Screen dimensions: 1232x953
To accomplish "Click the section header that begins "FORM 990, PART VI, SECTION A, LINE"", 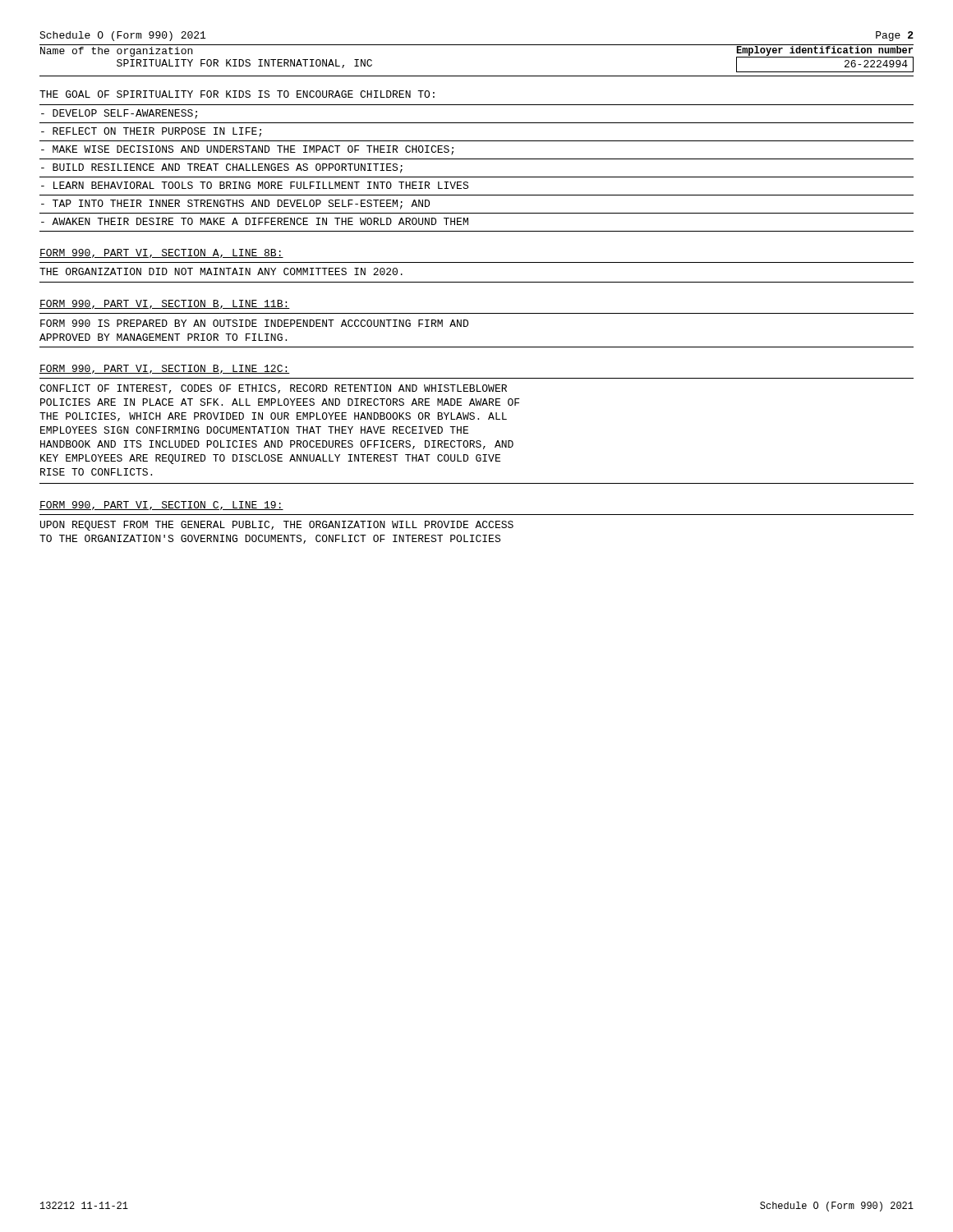I will click(161, 254).
